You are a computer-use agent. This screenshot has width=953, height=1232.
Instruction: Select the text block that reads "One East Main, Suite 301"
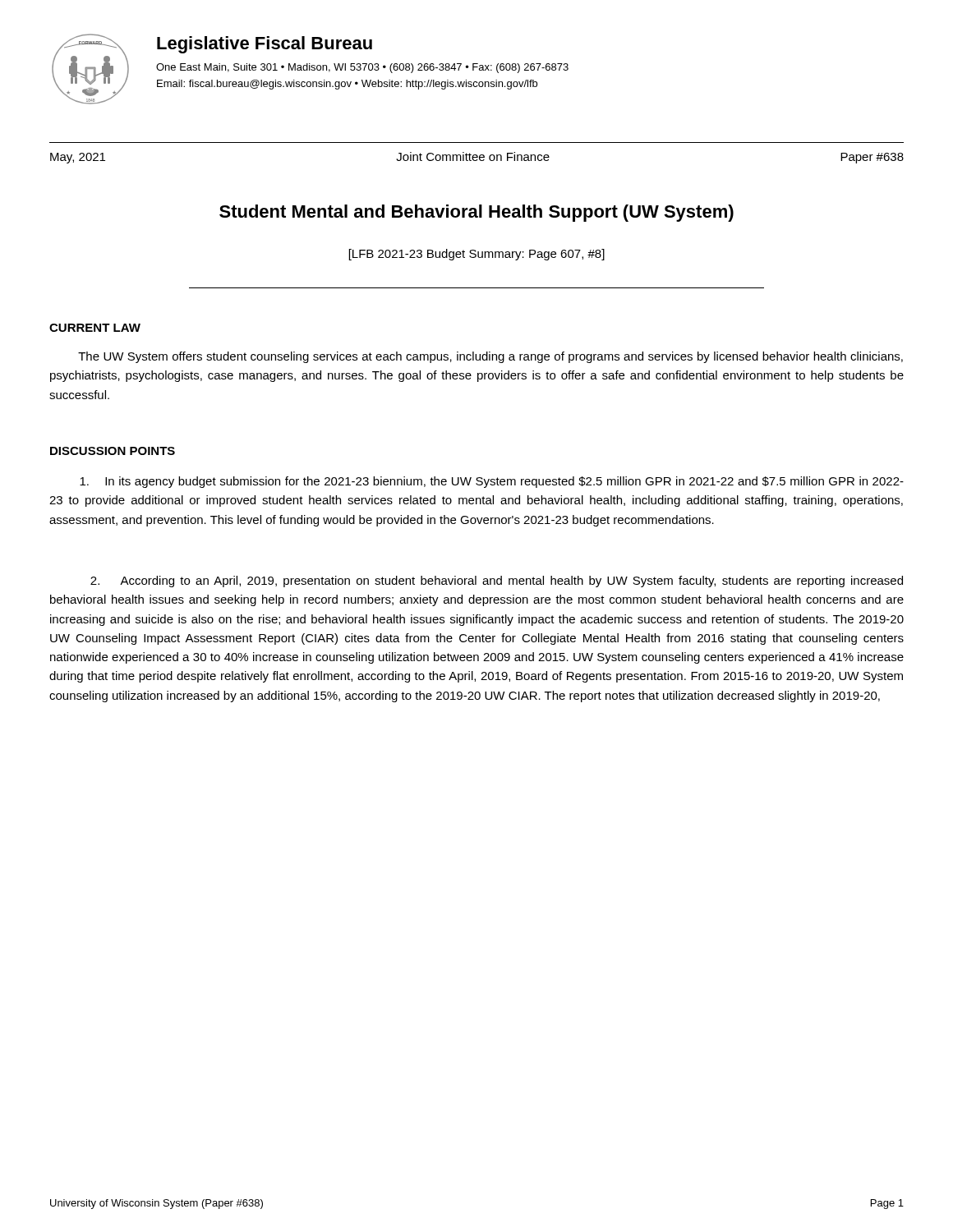(x=530, y=76)
